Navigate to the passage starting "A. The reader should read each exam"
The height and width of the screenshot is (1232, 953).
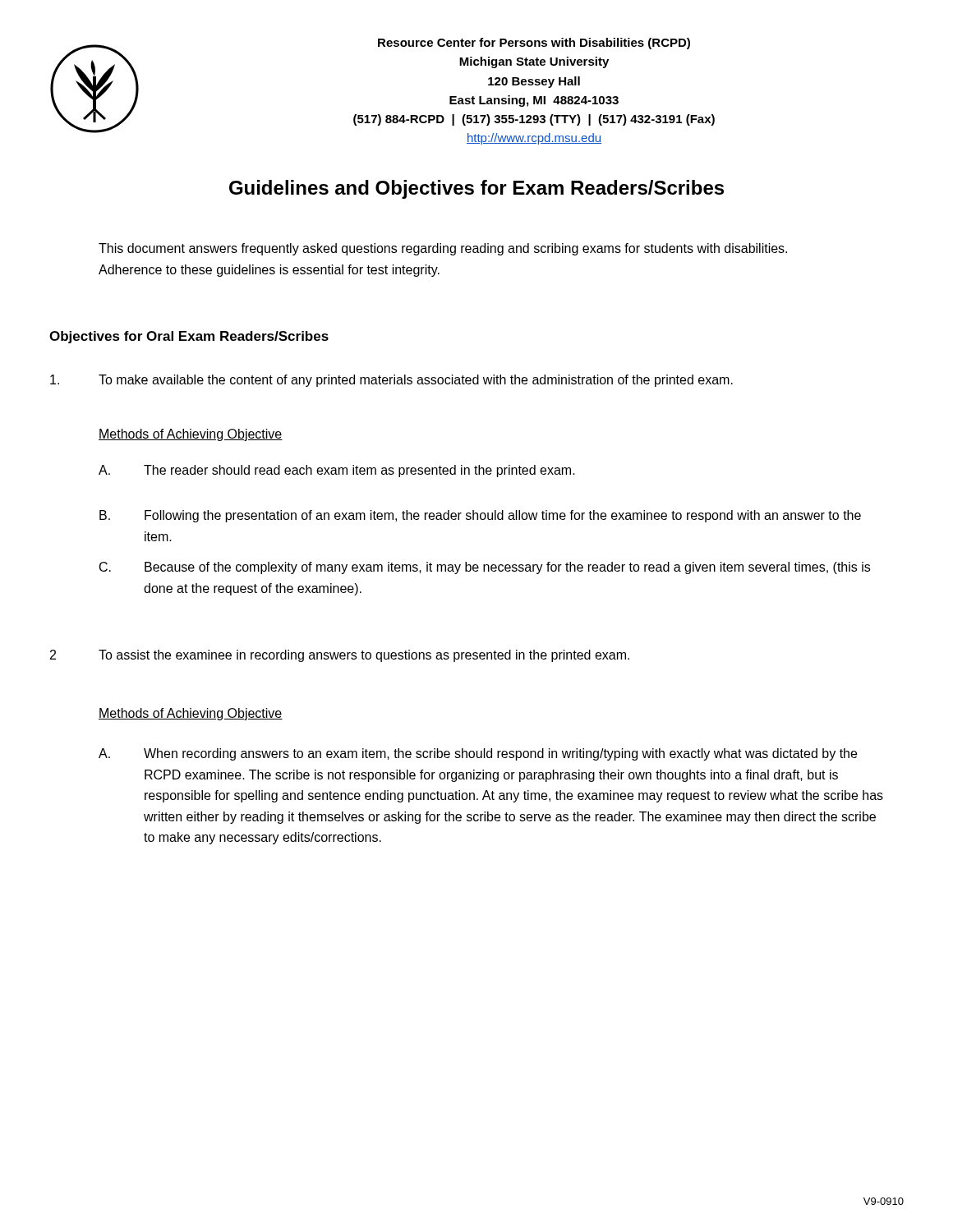493,470
